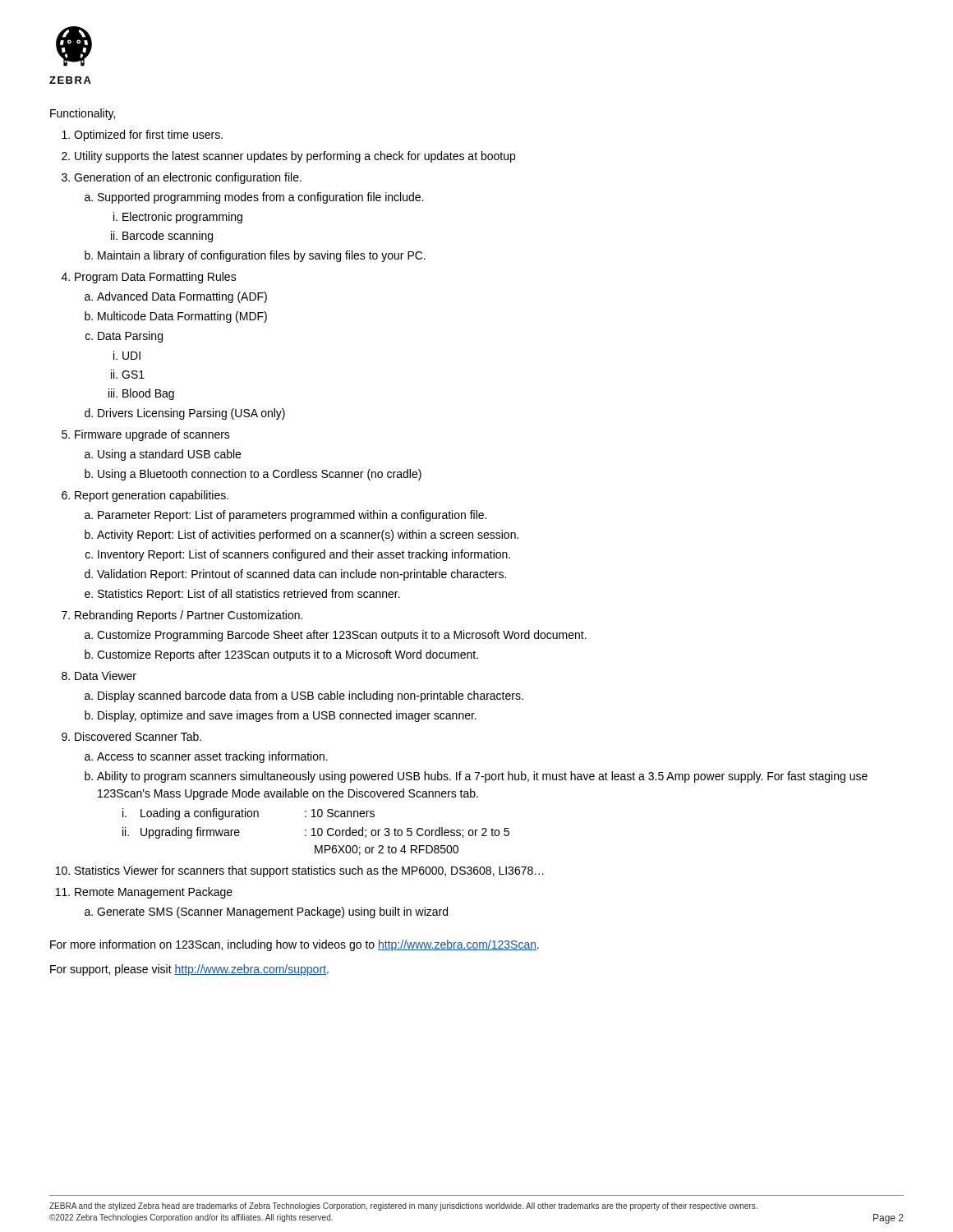This screenshot has height=1232, width=953.
Task: Find the block on this page that starts "Generate SMS (Scanner"
Action: click(273, 912)
